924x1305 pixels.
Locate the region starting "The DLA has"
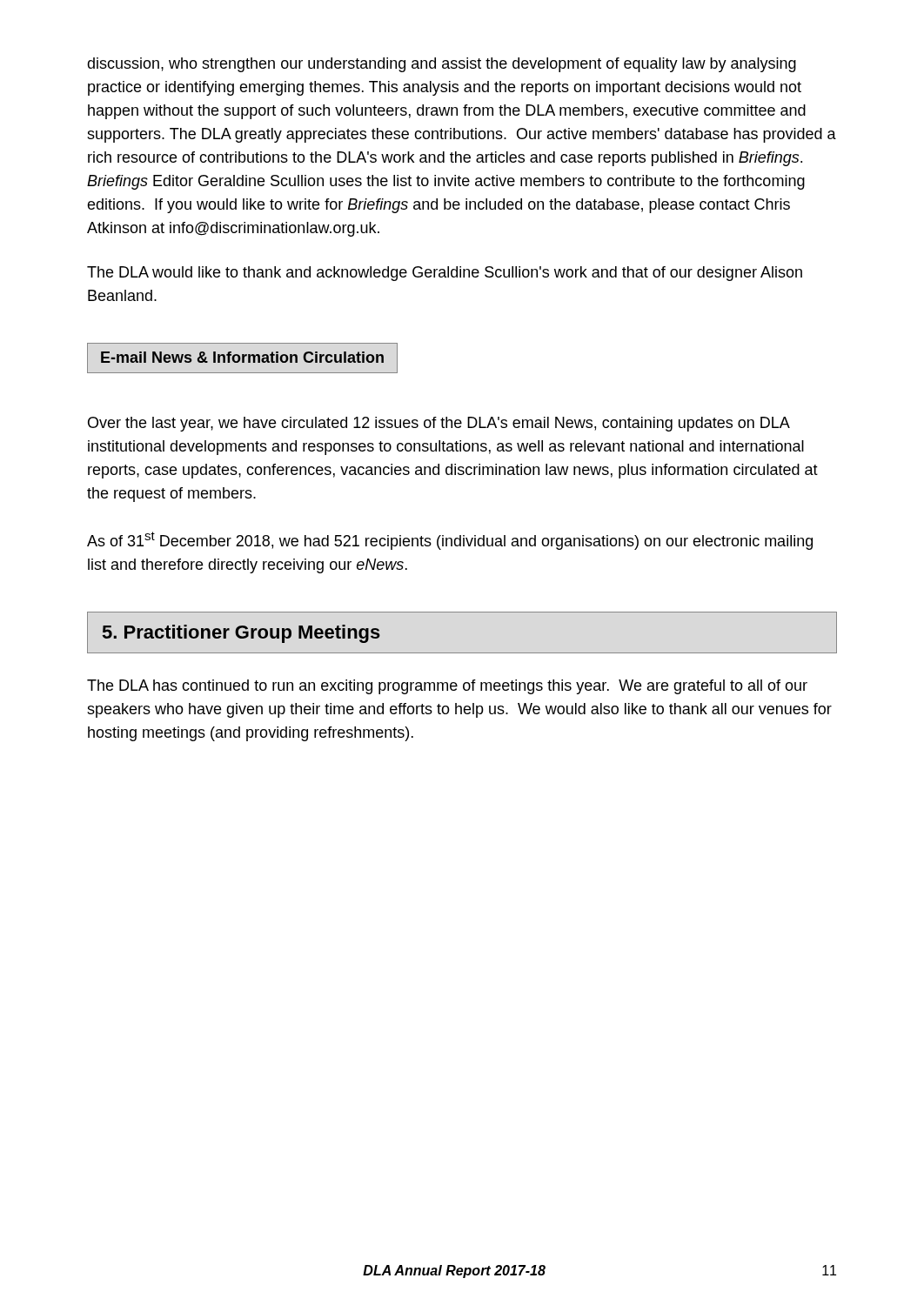tap(459, 709)
